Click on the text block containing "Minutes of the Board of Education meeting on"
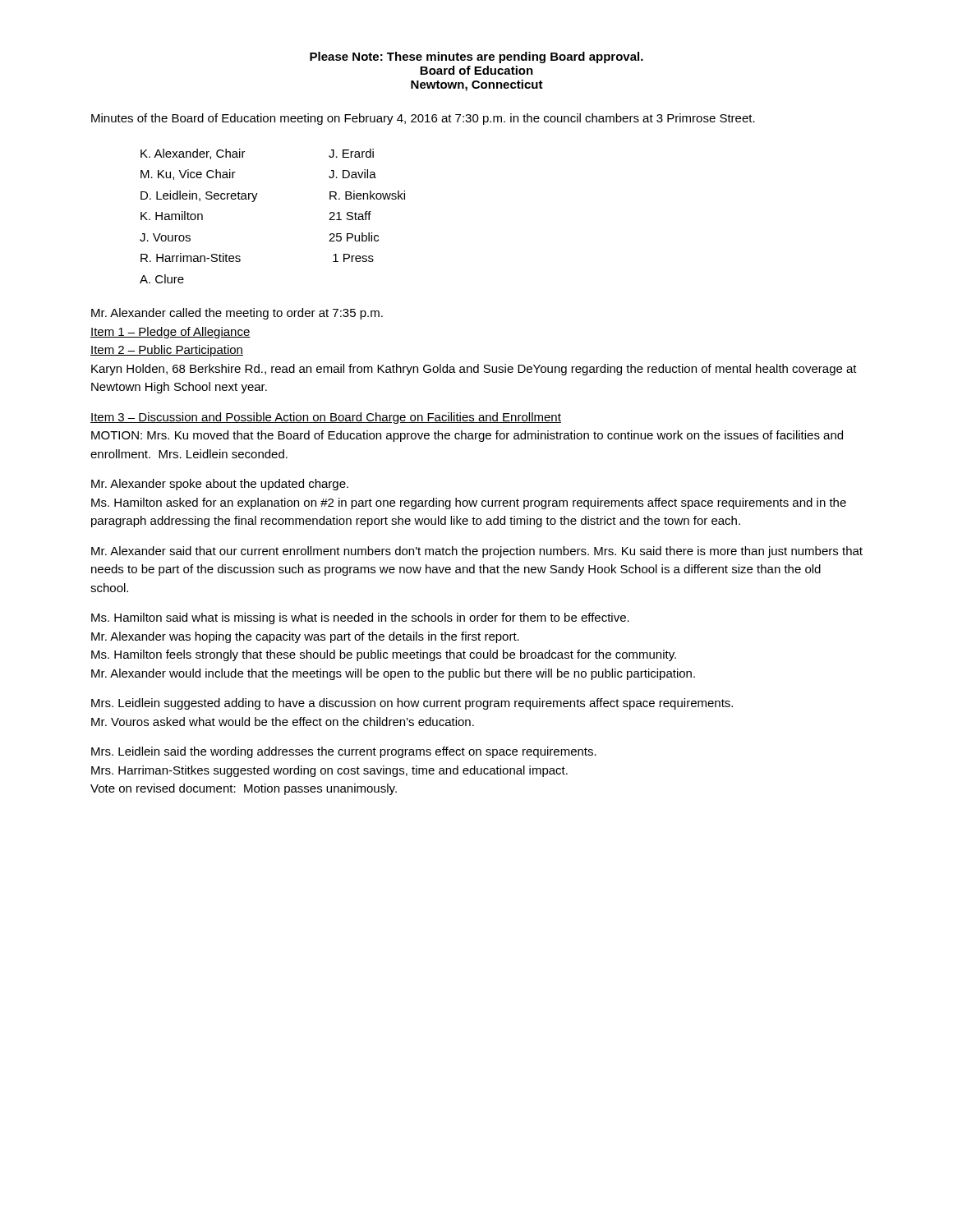 click(423, 118)
